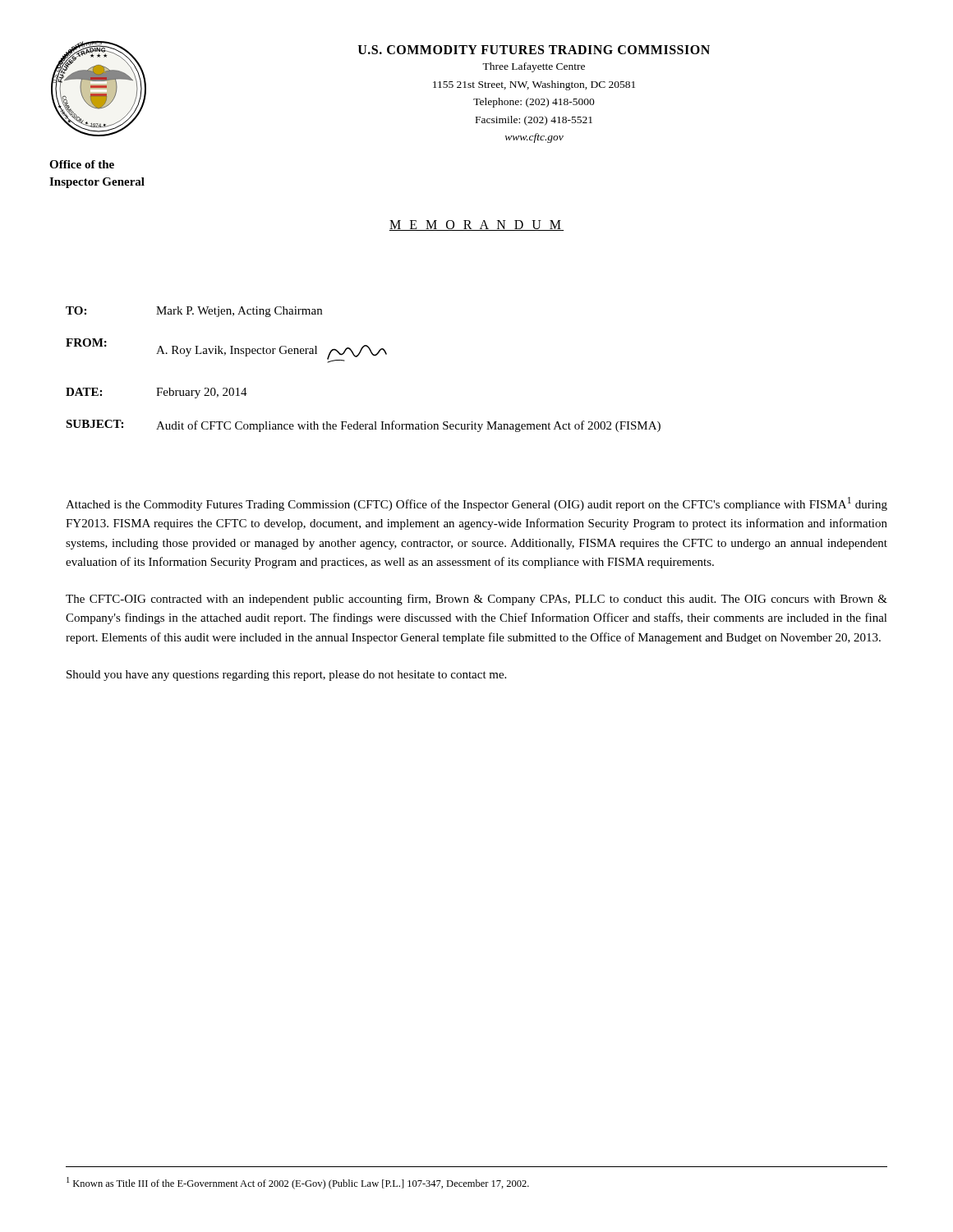Navigate to the passage starting "Office of theInspector General"

(97, 173)
